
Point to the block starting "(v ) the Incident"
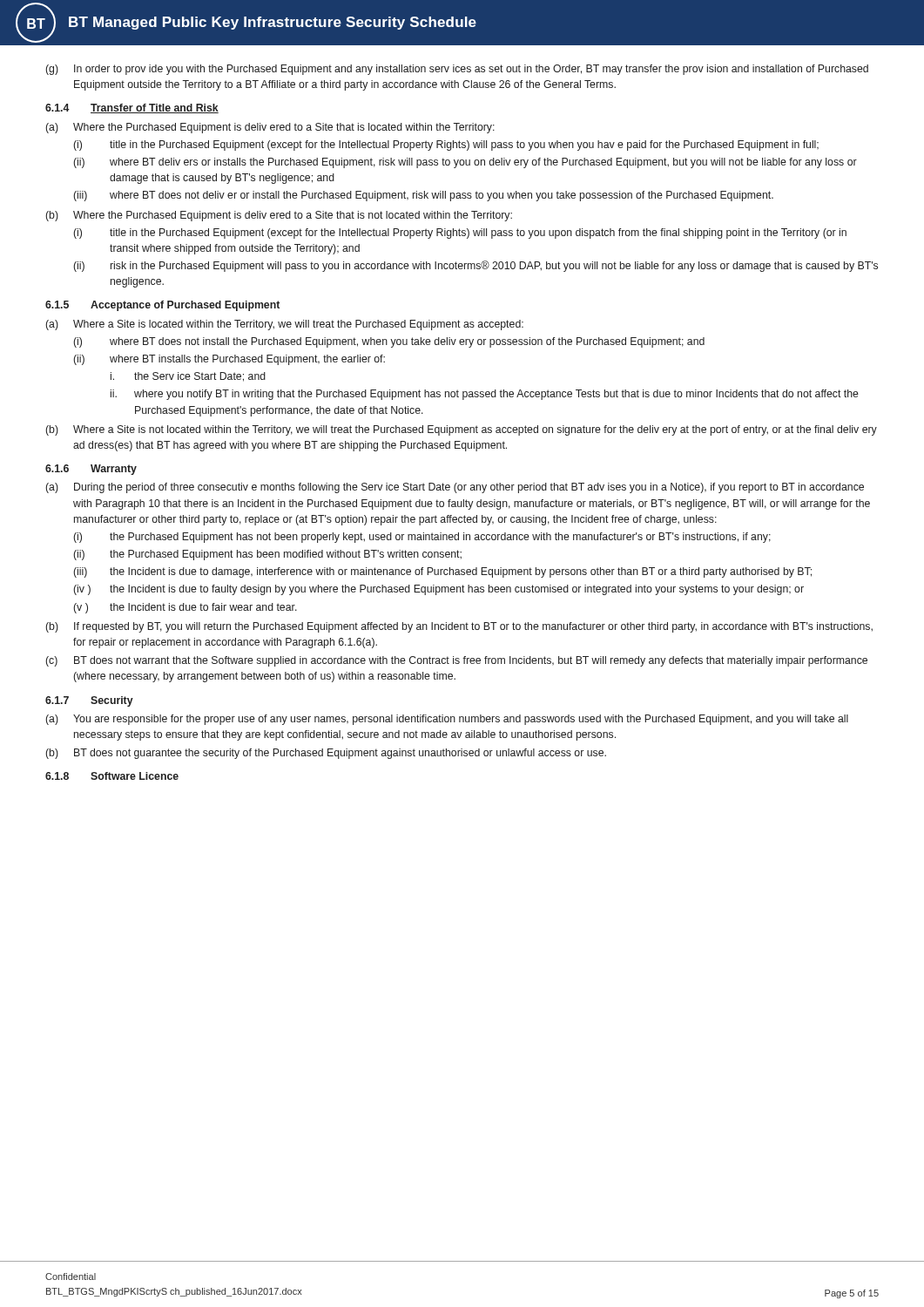coord(185,607)
